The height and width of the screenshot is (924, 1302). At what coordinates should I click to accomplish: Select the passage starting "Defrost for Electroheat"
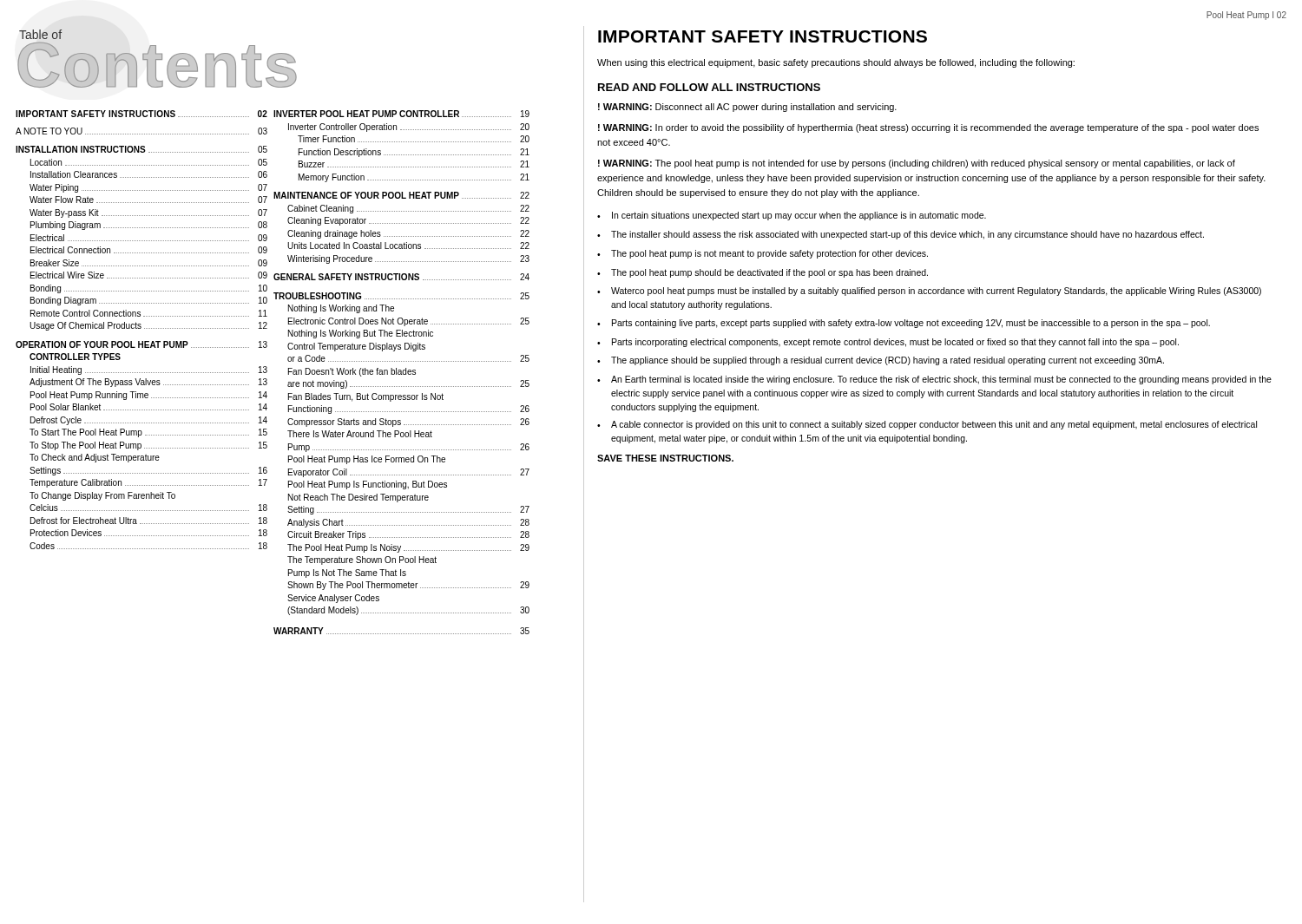141,521
